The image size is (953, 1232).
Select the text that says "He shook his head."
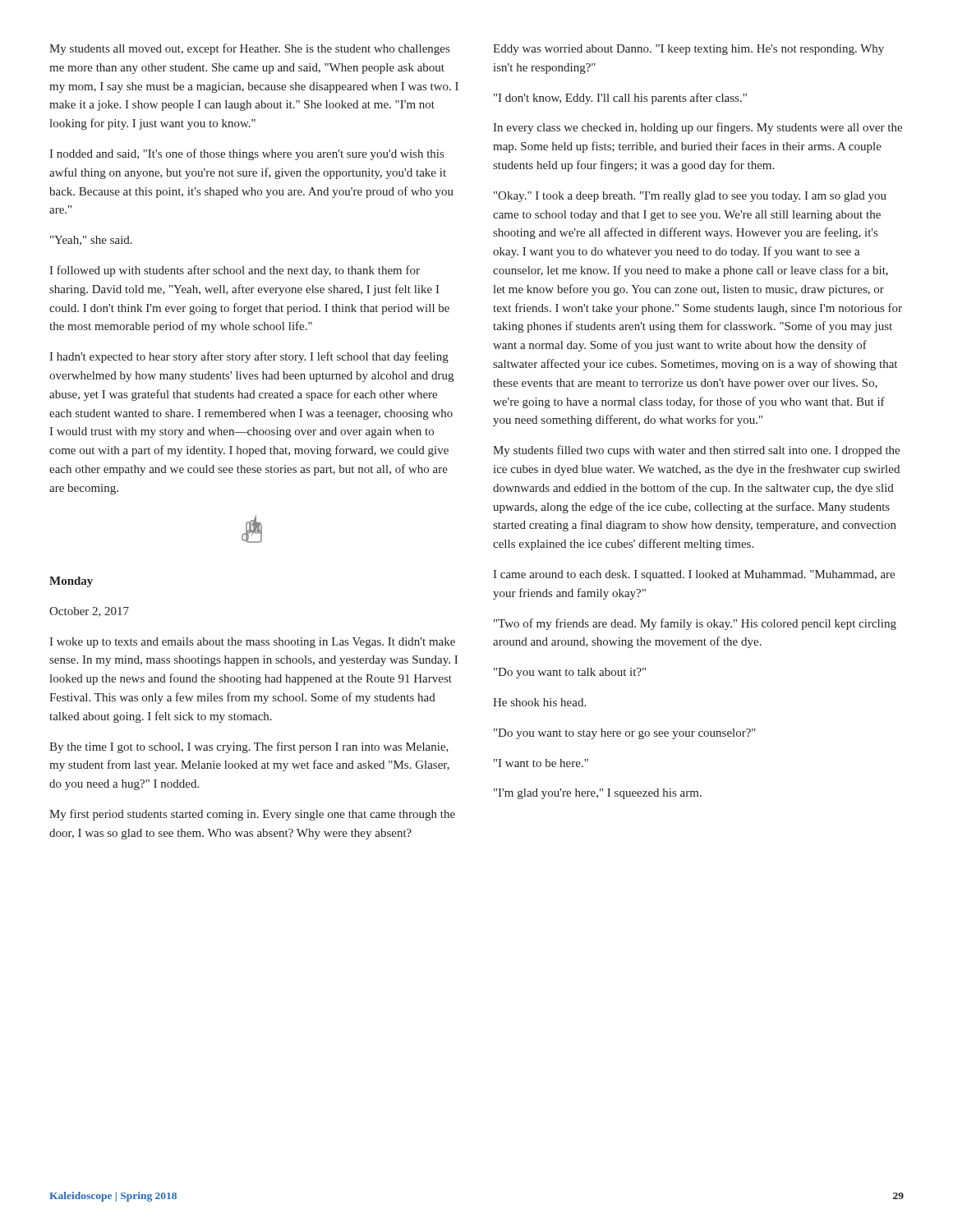[x=539, y=702]
